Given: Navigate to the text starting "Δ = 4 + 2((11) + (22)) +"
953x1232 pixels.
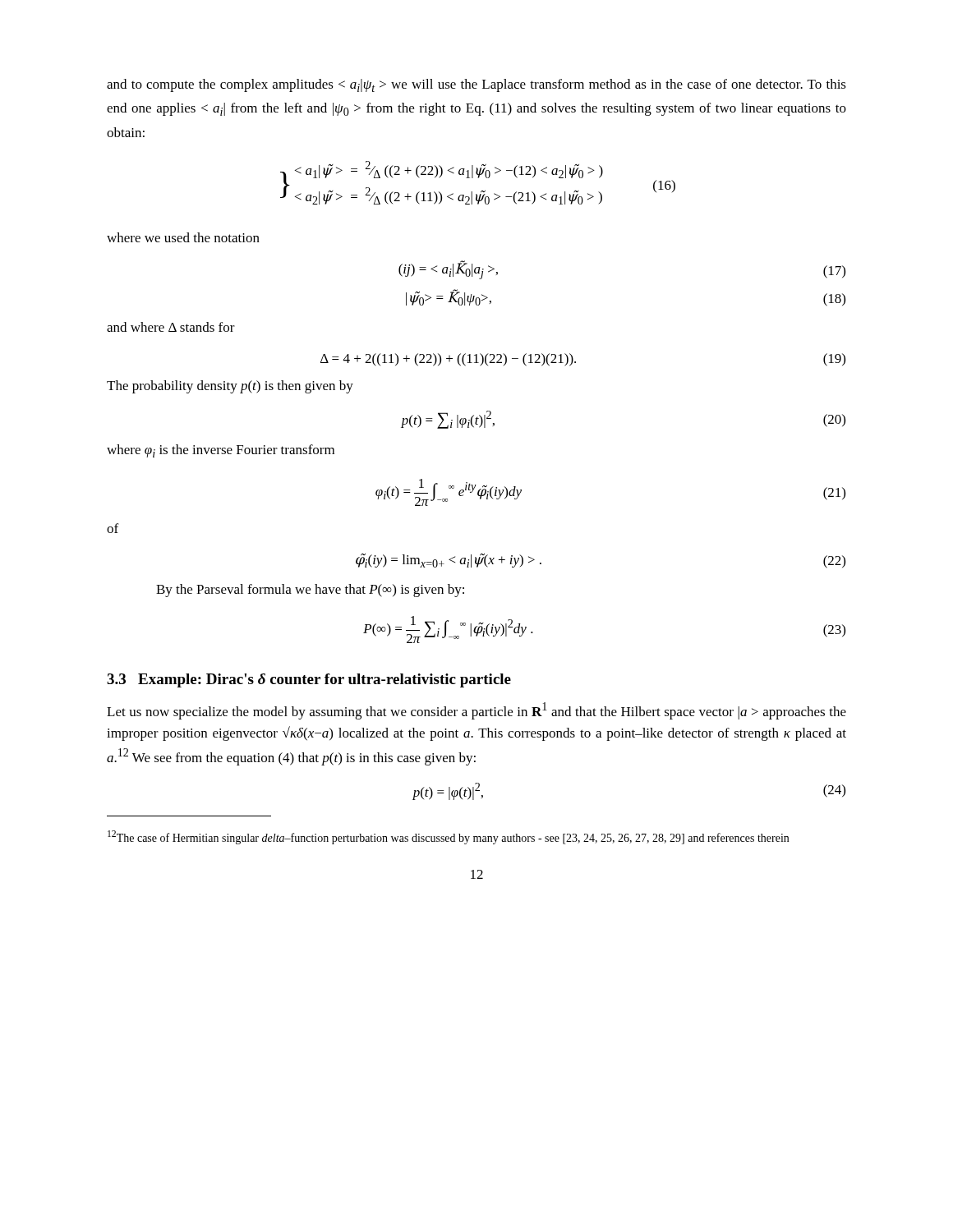Looking at the screenshot, I should point(476,359).
